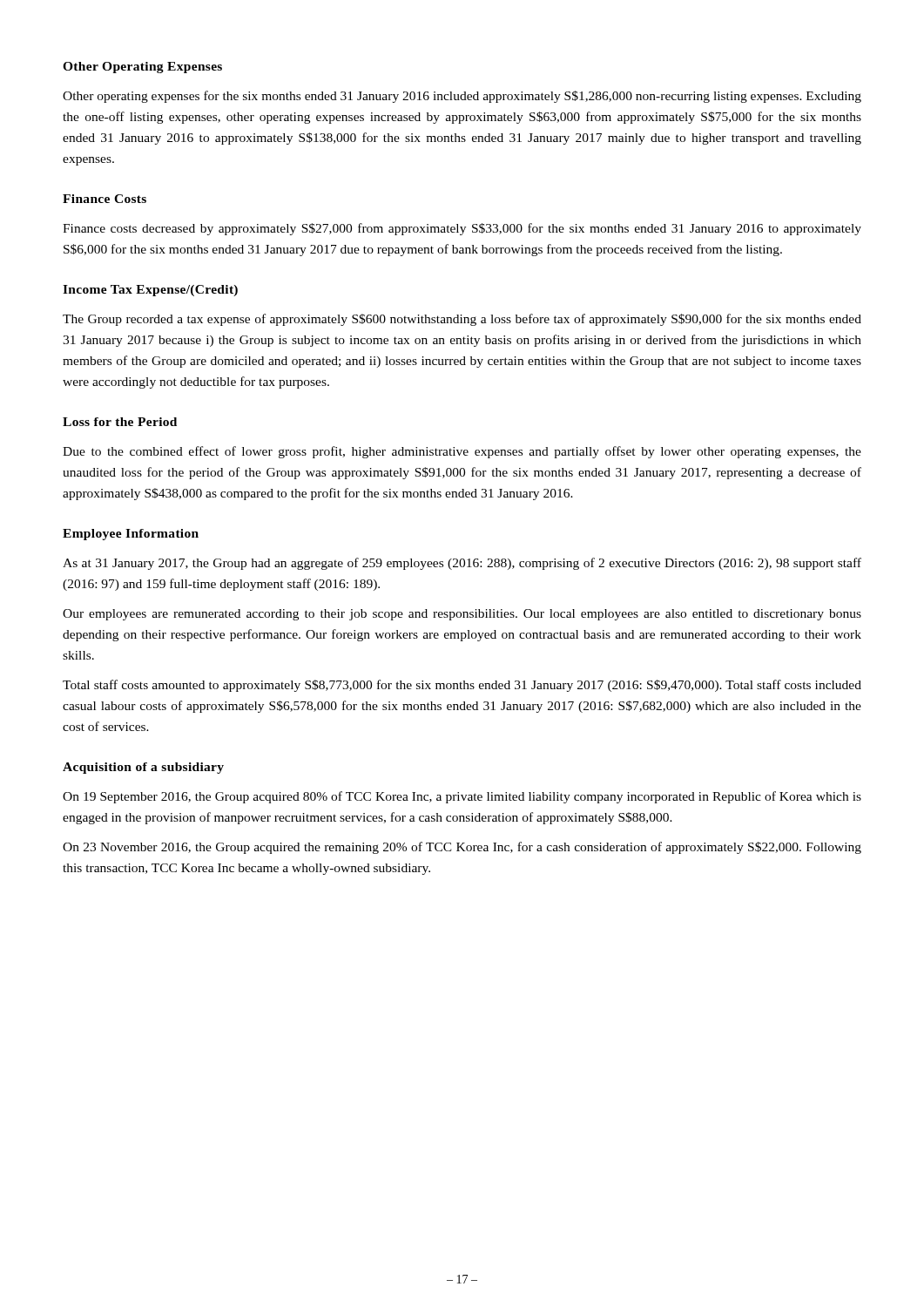The height and width of the screenshot is (1307, 924).
Task: Locate the section header that reads "Employee Information"
Action: (131, 533)
